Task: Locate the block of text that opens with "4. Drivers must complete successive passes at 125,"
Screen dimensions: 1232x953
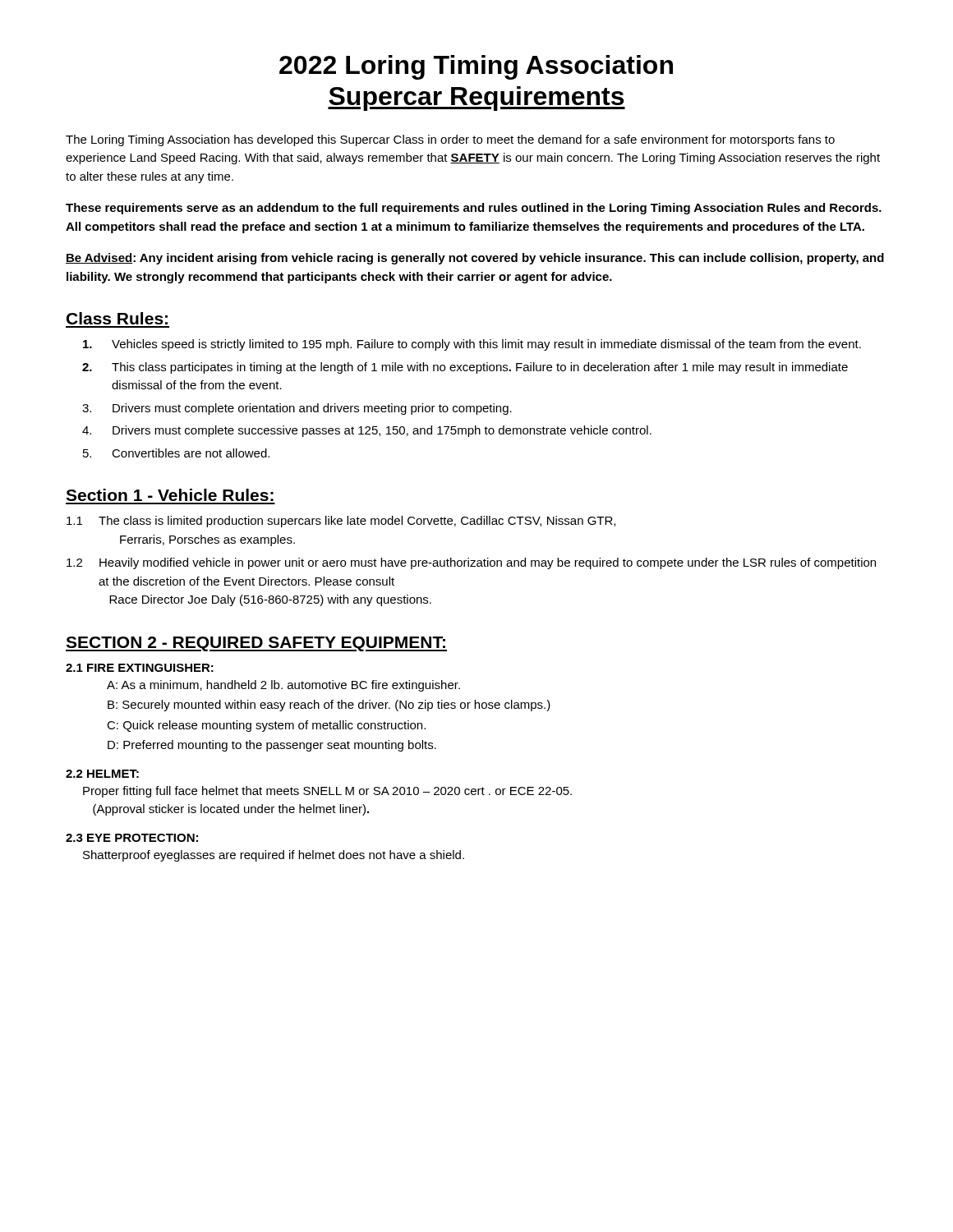Action: tap(485, 431)
